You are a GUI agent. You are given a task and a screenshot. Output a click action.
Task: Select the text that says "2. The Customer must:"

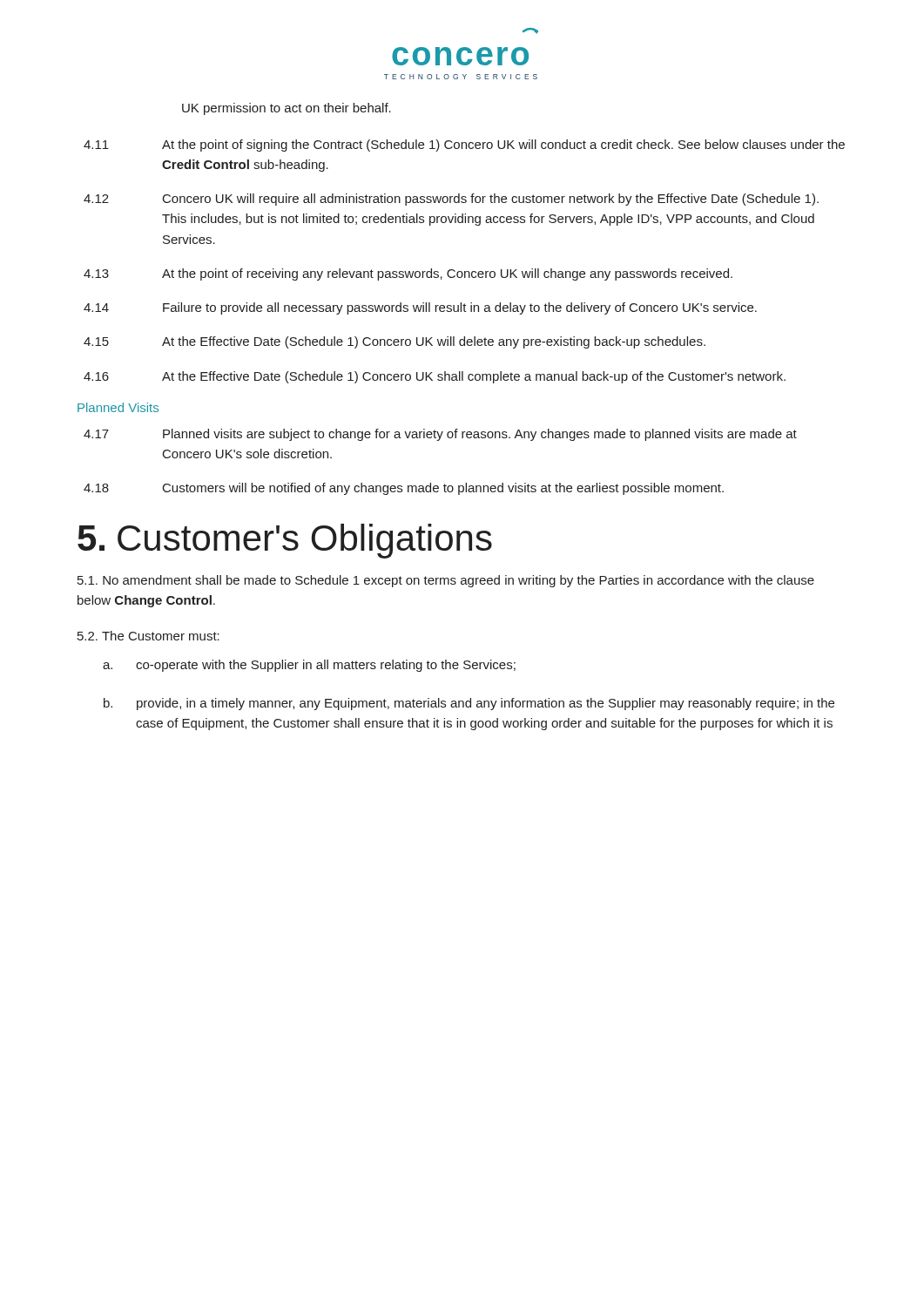148,636
